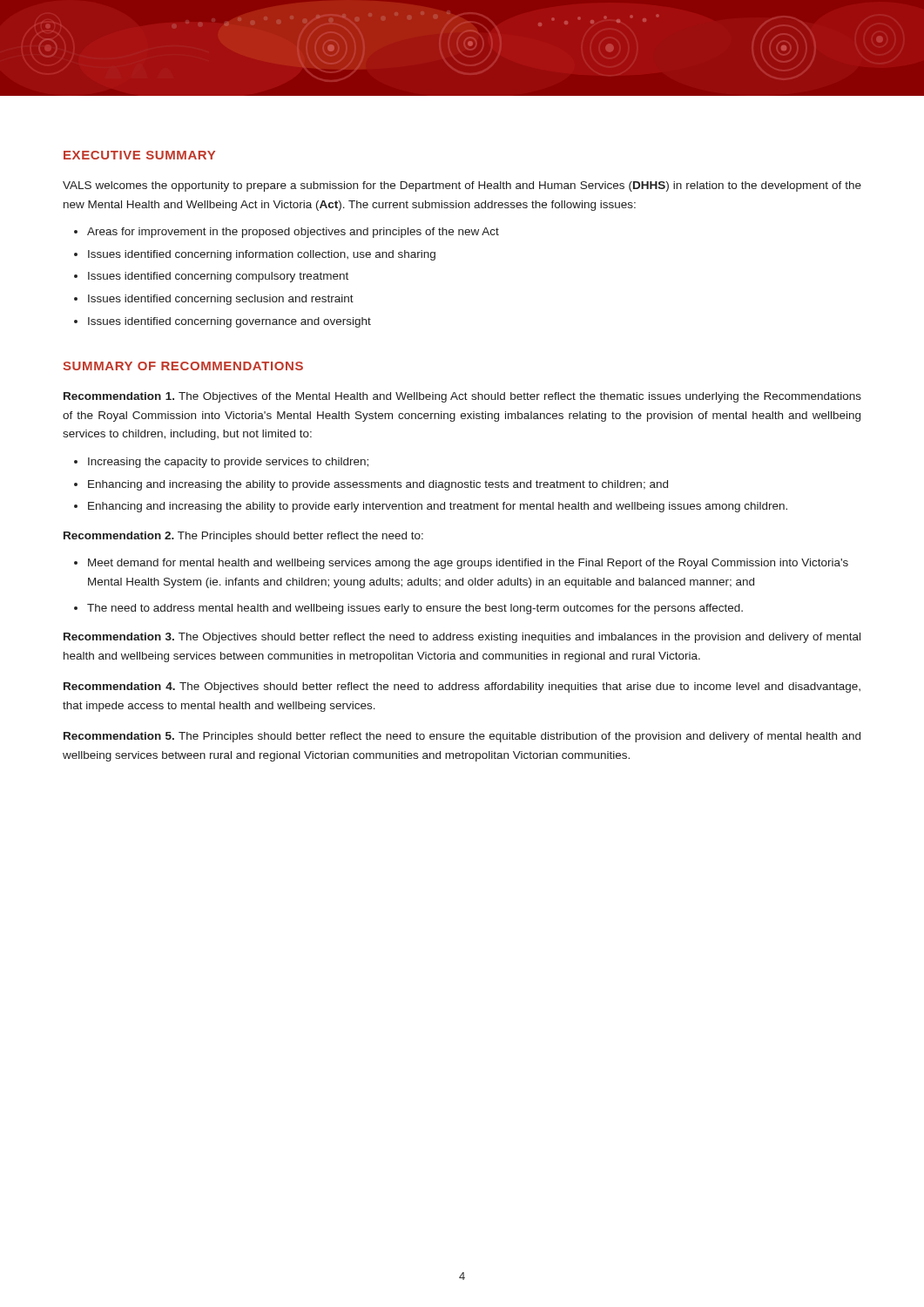Locate the list item with the text "Issues identified concerning information collection, use and sharing"
The image size is (924, 1307).
point(262,254)
